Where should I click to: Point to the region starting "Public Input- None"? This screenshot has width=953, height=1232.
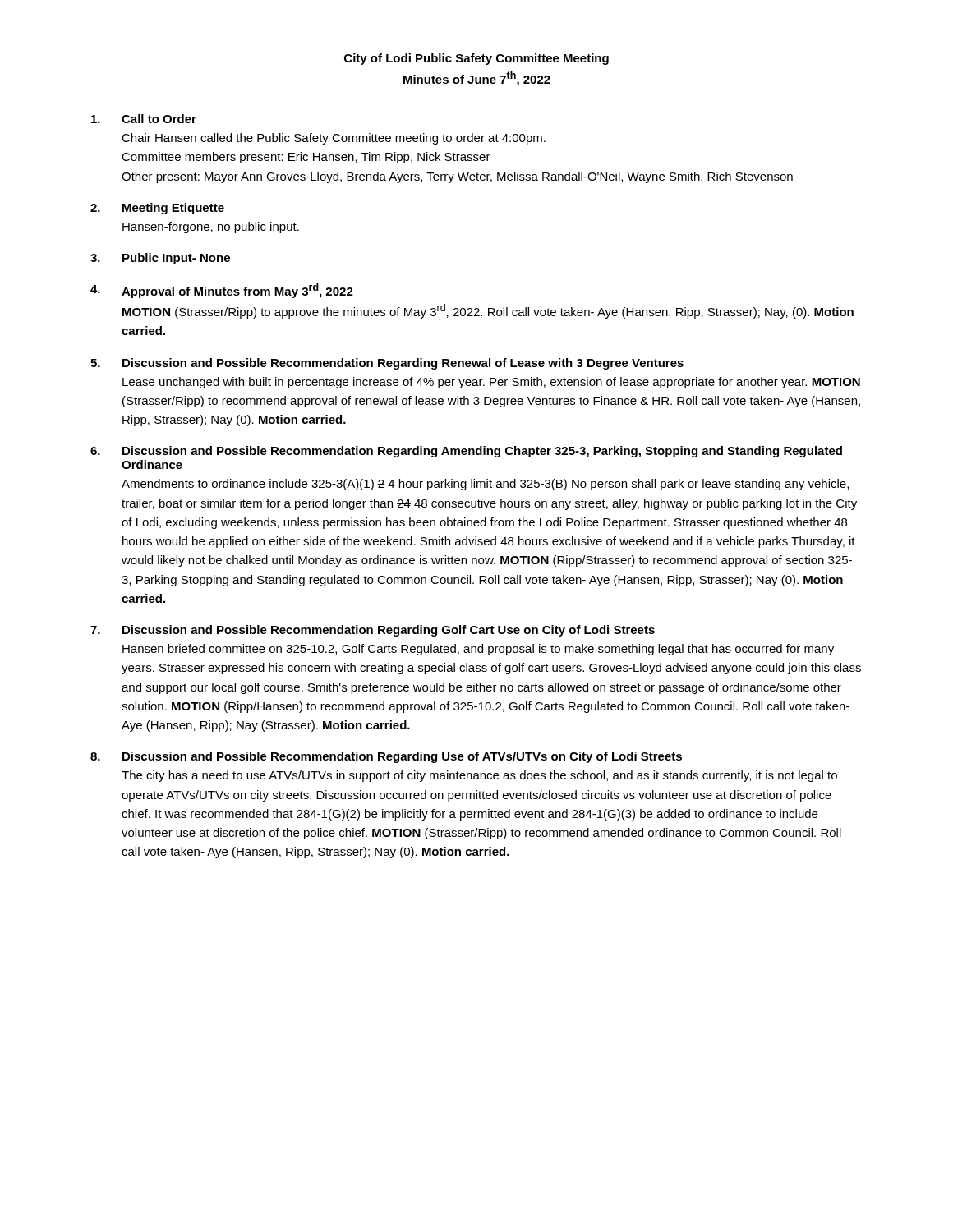coord(176,257)
